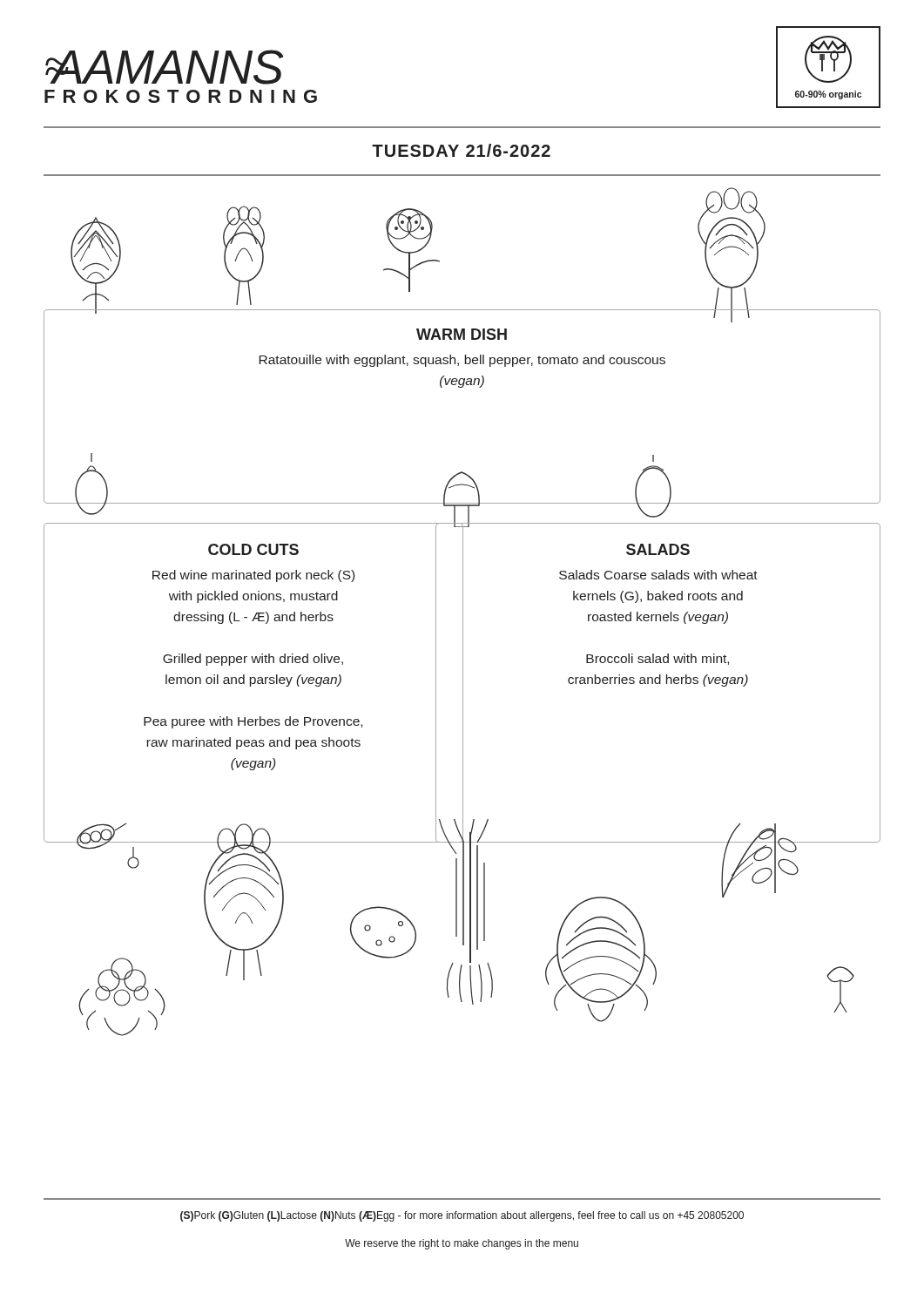The width and height of the screenshot is (924, 1307).
Task: Locate the text "TUESDAY 21/6-2022"
Action: (x=462, y=151)
